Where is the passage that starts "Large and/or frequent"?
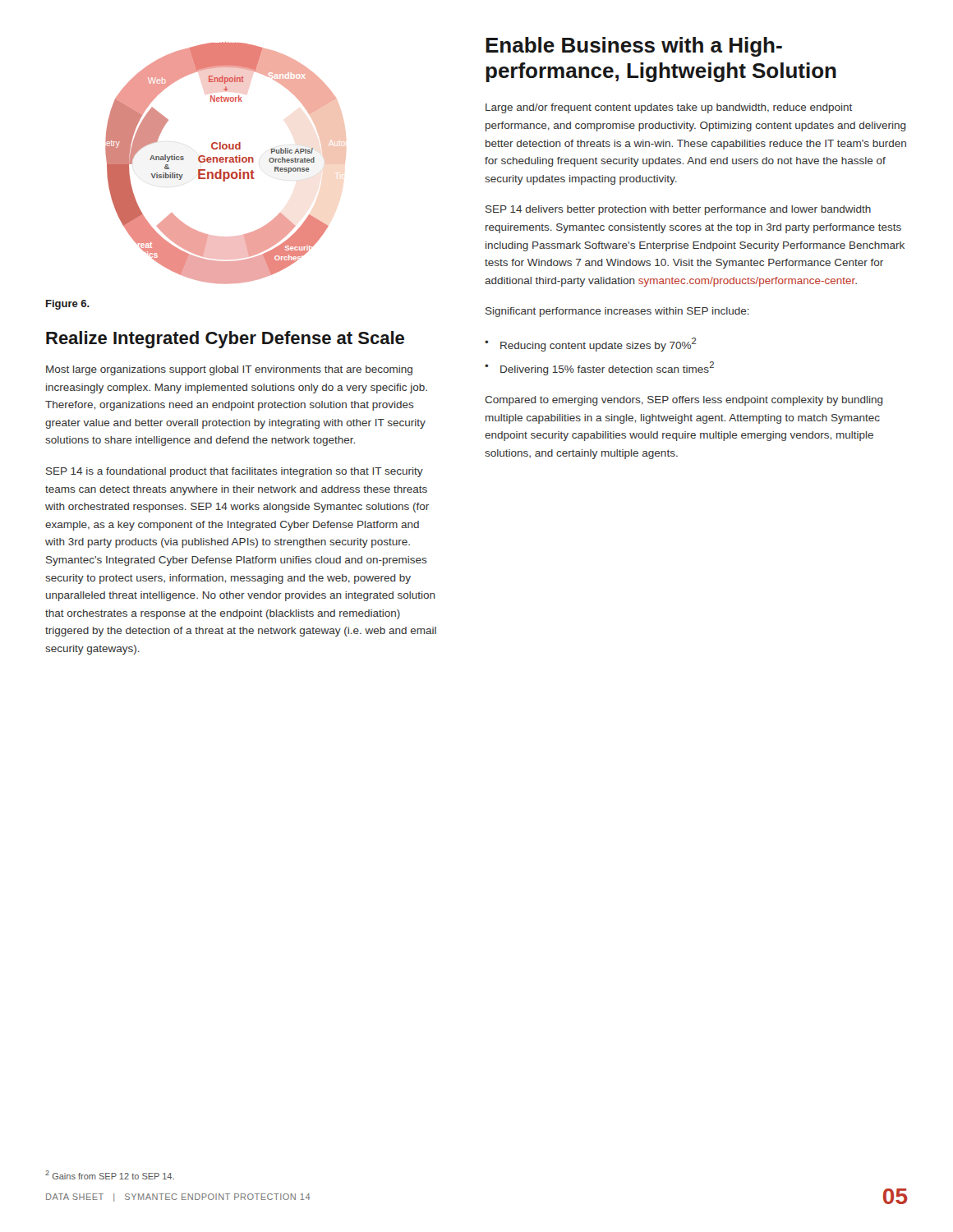The height and width of the screenshot is (1232, 953). point(696,143)
